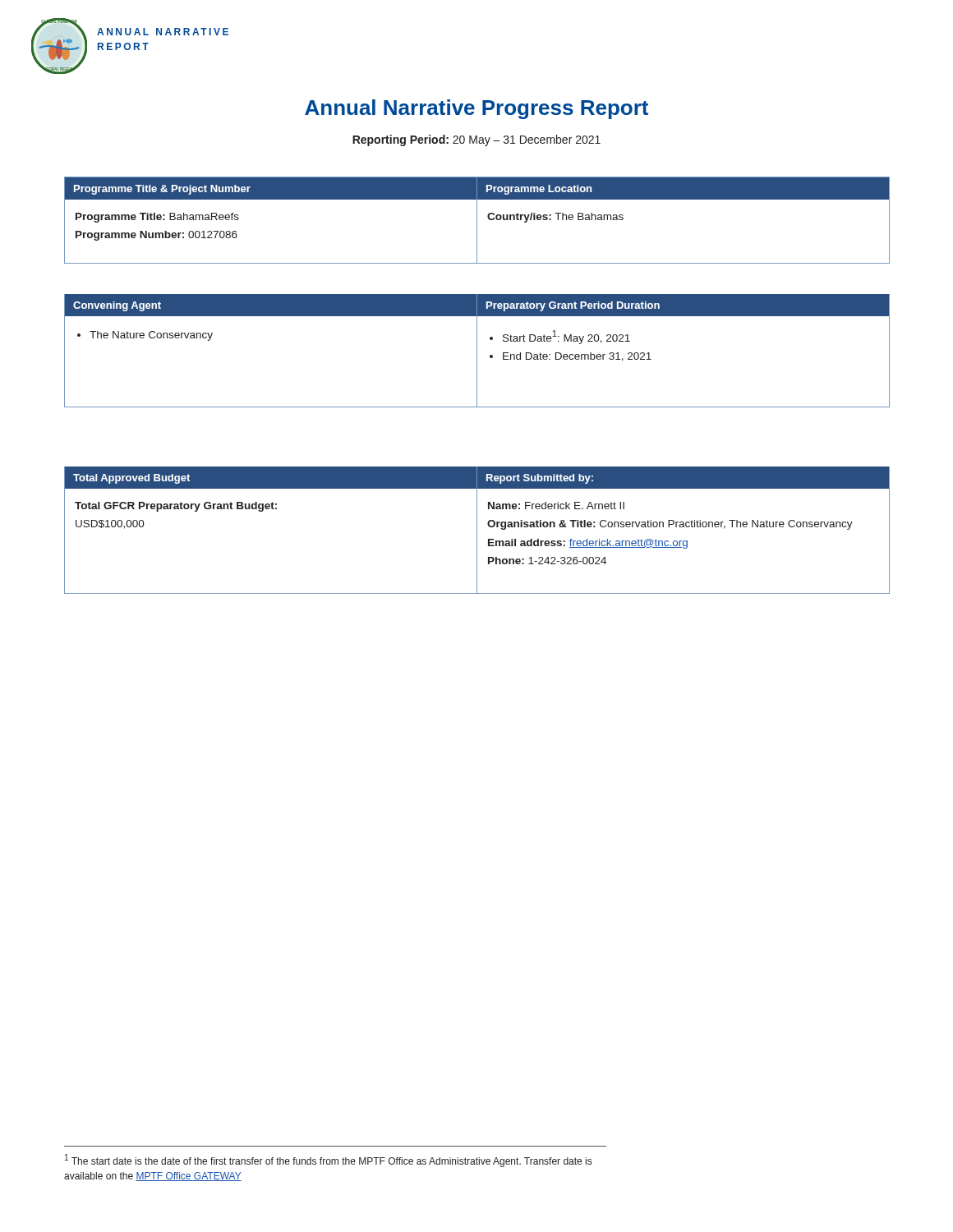Where is the passage that starts "1 The start date is the"?

click(x=328, y=1168)
